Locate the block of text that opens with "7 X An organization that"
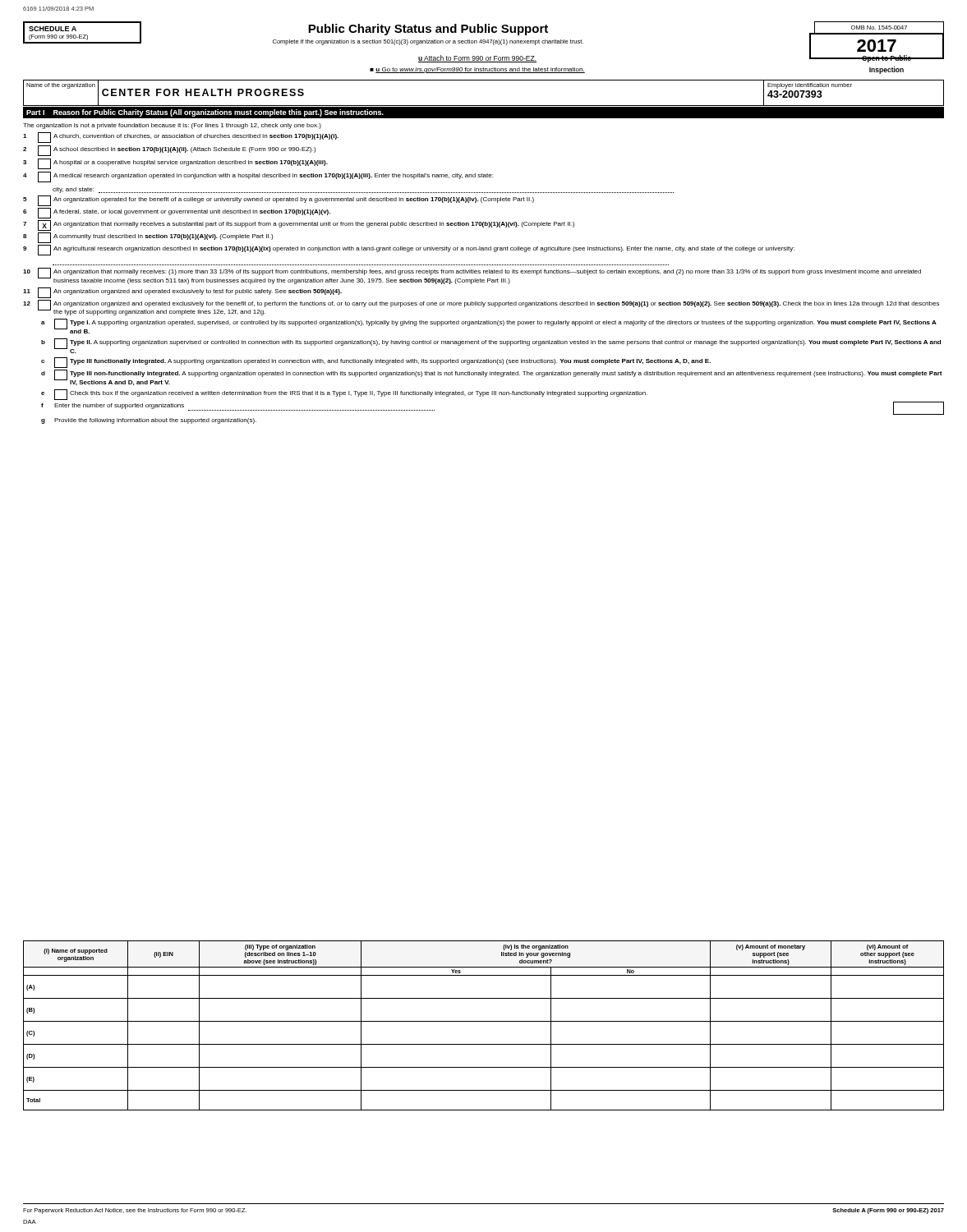 pos(484,225)
